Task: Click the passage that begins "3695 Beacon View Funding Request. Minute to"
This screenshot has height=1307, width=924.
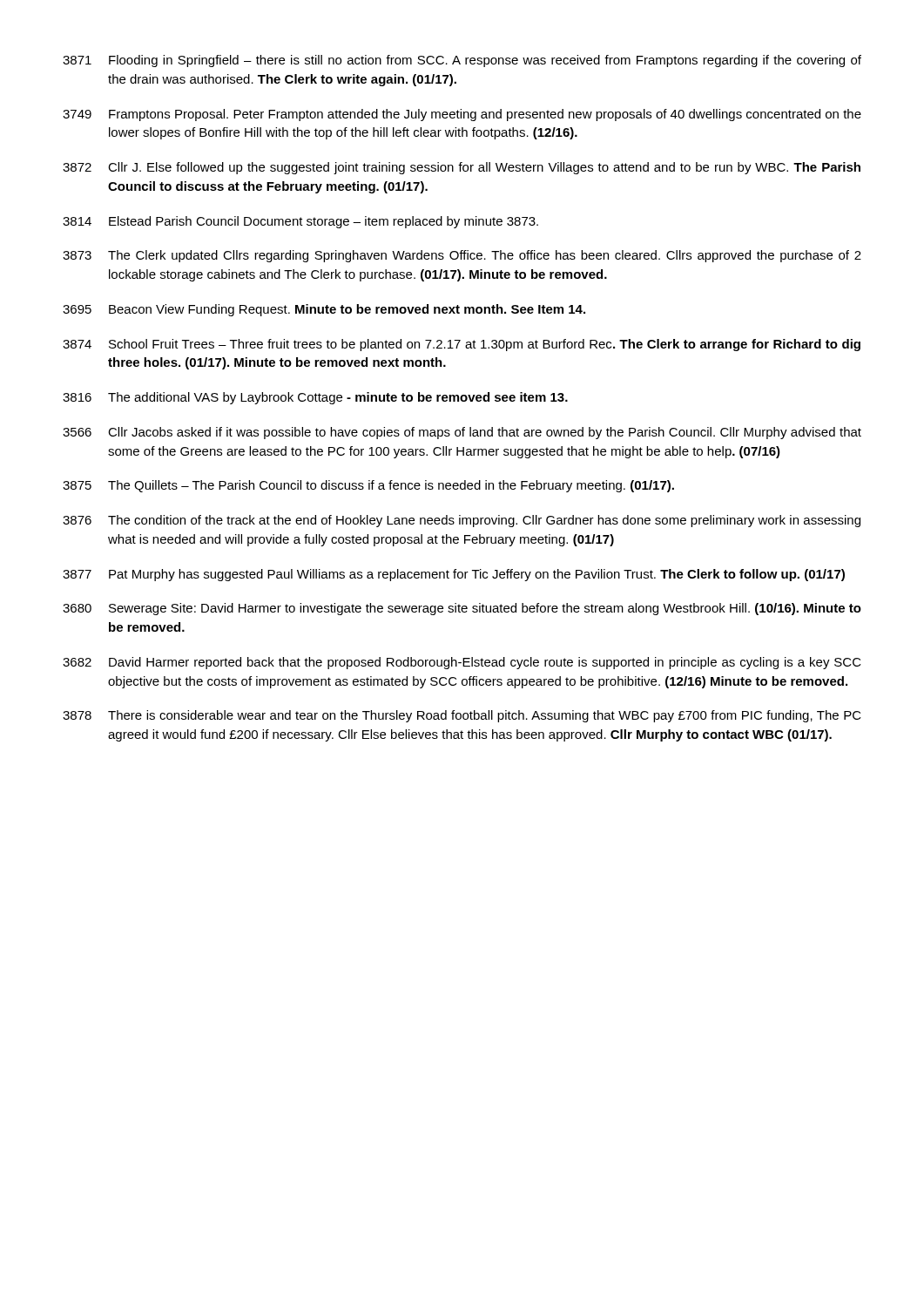Action: (x=462, y=309)
